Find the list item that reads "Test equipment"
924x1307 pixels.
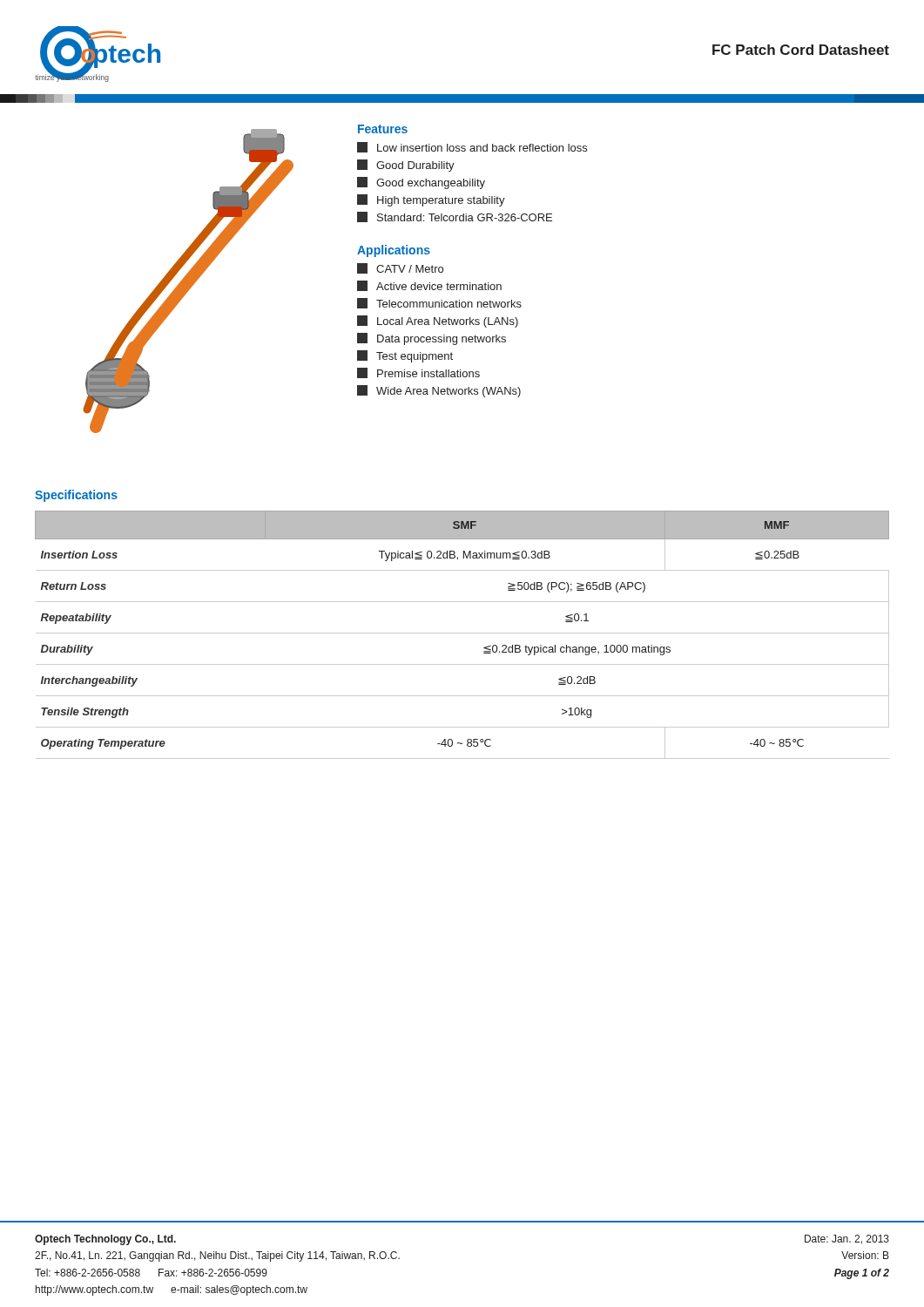(x=405, y=356)
